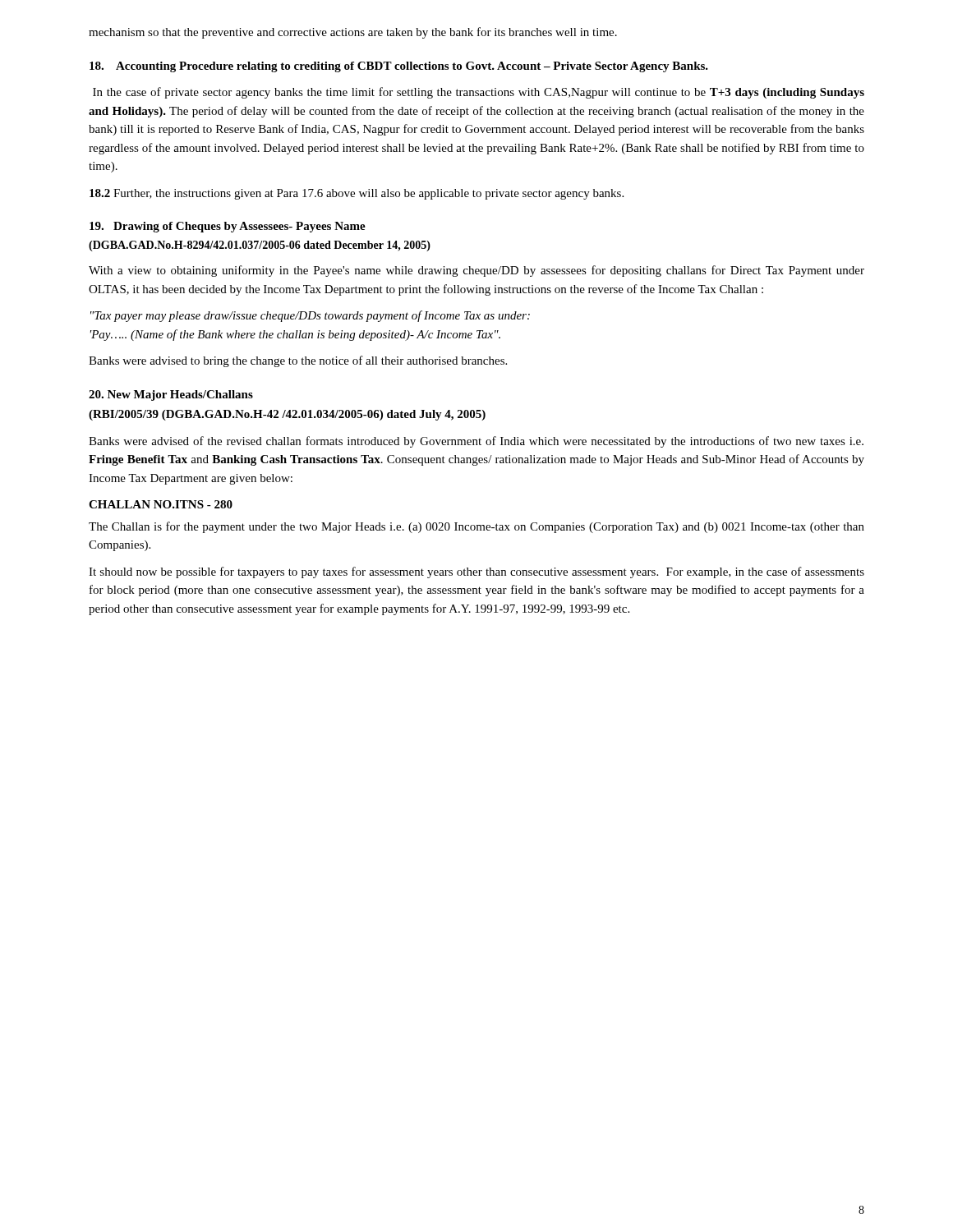Where is the passage that starts "Banks were advised to"?
The width and height of the screenshot is (953, 1232).
coord(476,361)
